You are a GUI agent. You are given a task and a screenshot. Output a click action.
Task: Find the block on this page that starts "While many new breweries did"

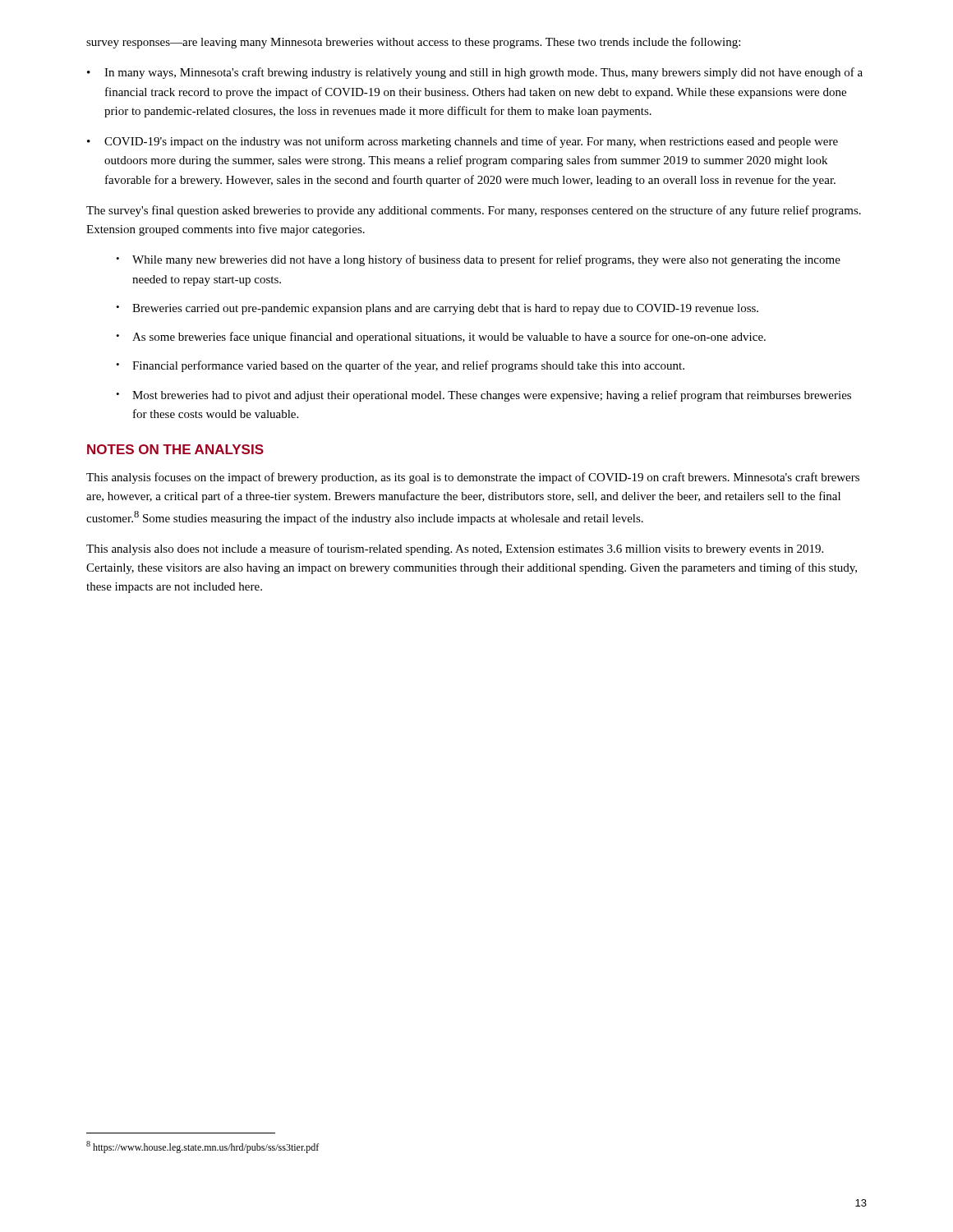pos(491,270)
